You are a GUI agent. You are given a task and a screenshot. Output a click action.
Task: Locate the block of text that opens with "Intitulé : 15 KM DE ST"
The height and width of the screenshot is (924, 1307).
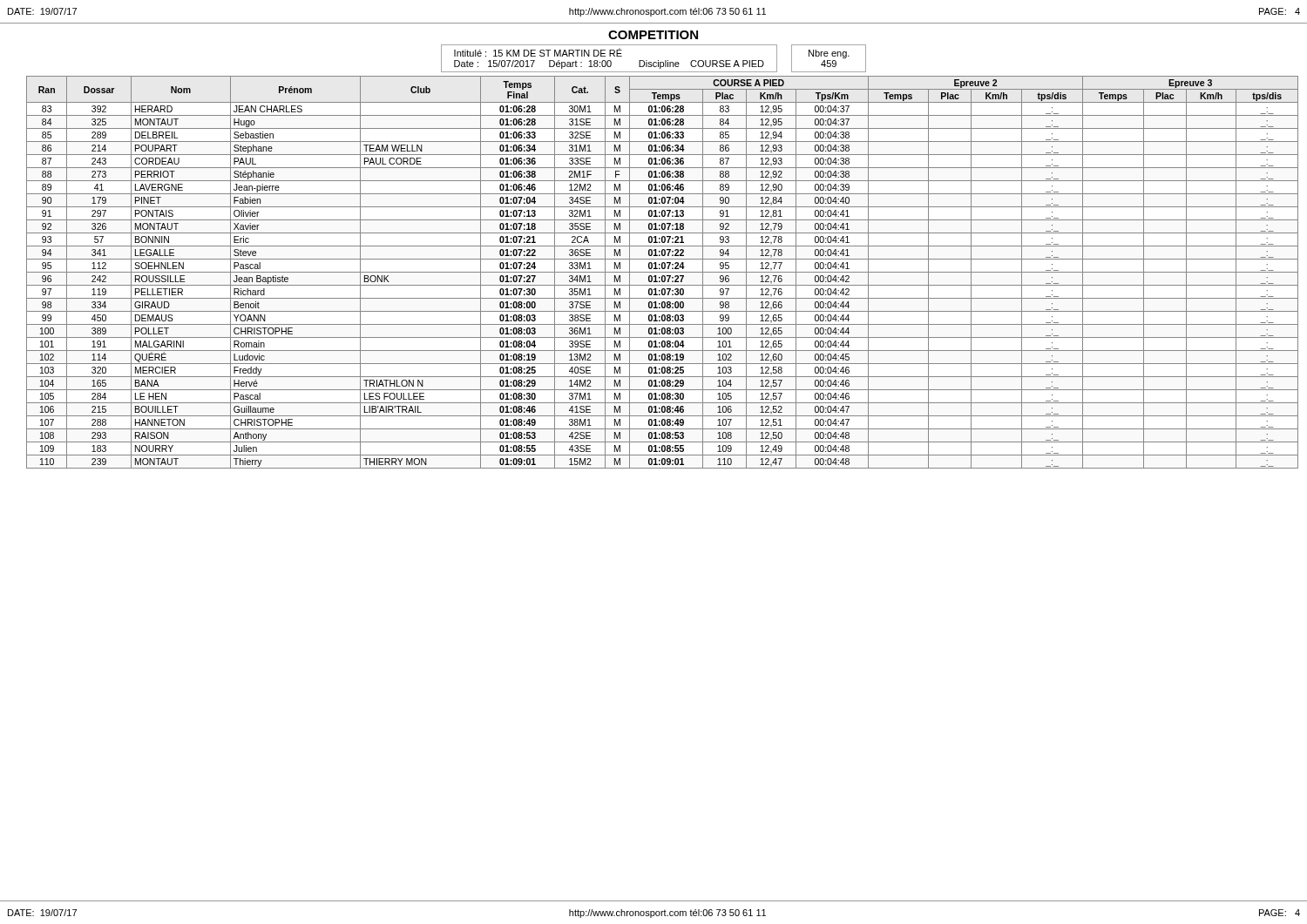(x=654, y=58)
